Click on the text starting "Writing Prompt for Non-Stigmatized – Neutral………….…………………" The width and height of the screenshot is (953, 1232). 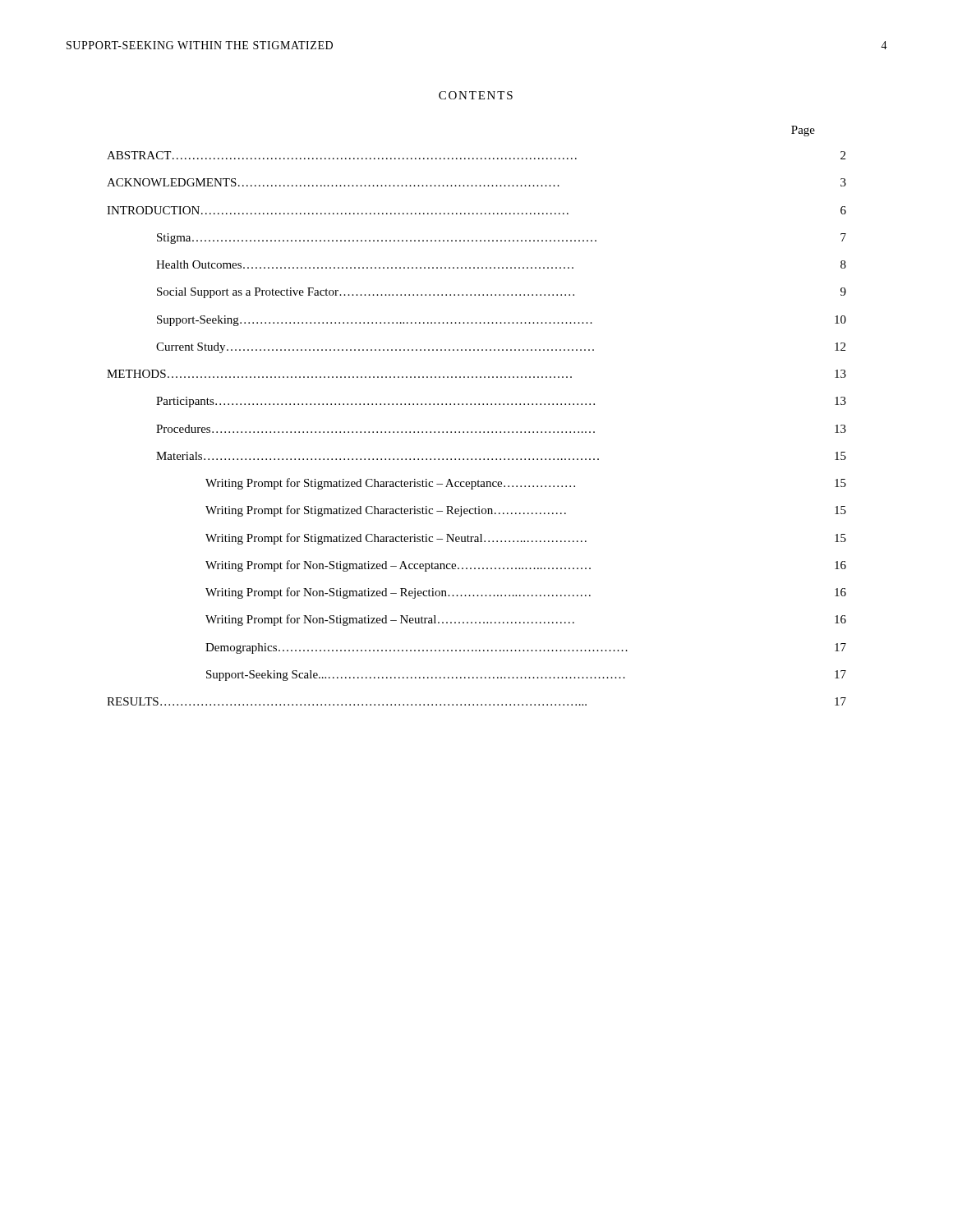[x=476, y=620]
